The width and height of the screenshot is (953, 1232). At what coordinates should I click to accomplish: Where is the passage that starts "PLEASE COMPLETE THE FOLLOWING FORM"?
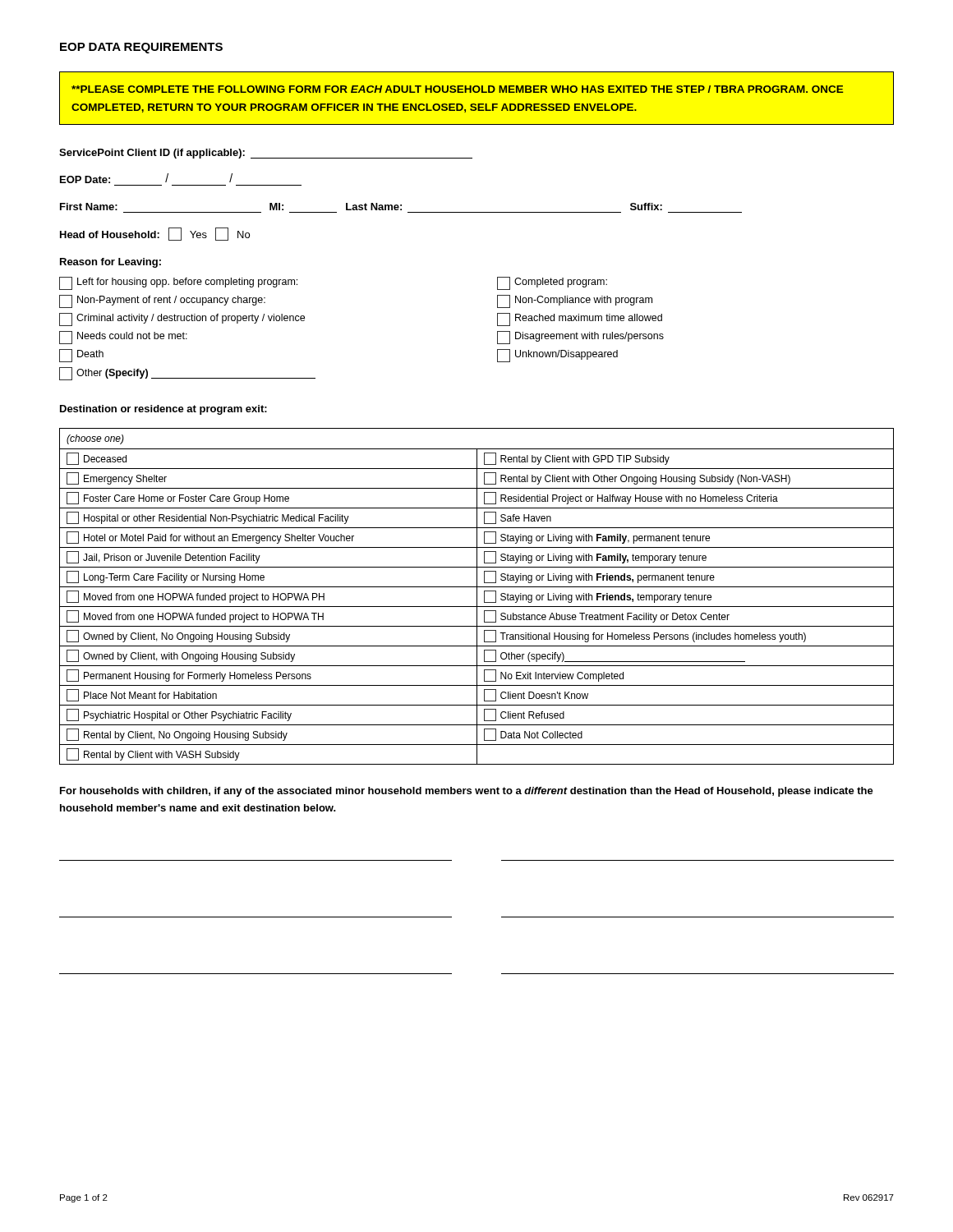click(458, 98)
